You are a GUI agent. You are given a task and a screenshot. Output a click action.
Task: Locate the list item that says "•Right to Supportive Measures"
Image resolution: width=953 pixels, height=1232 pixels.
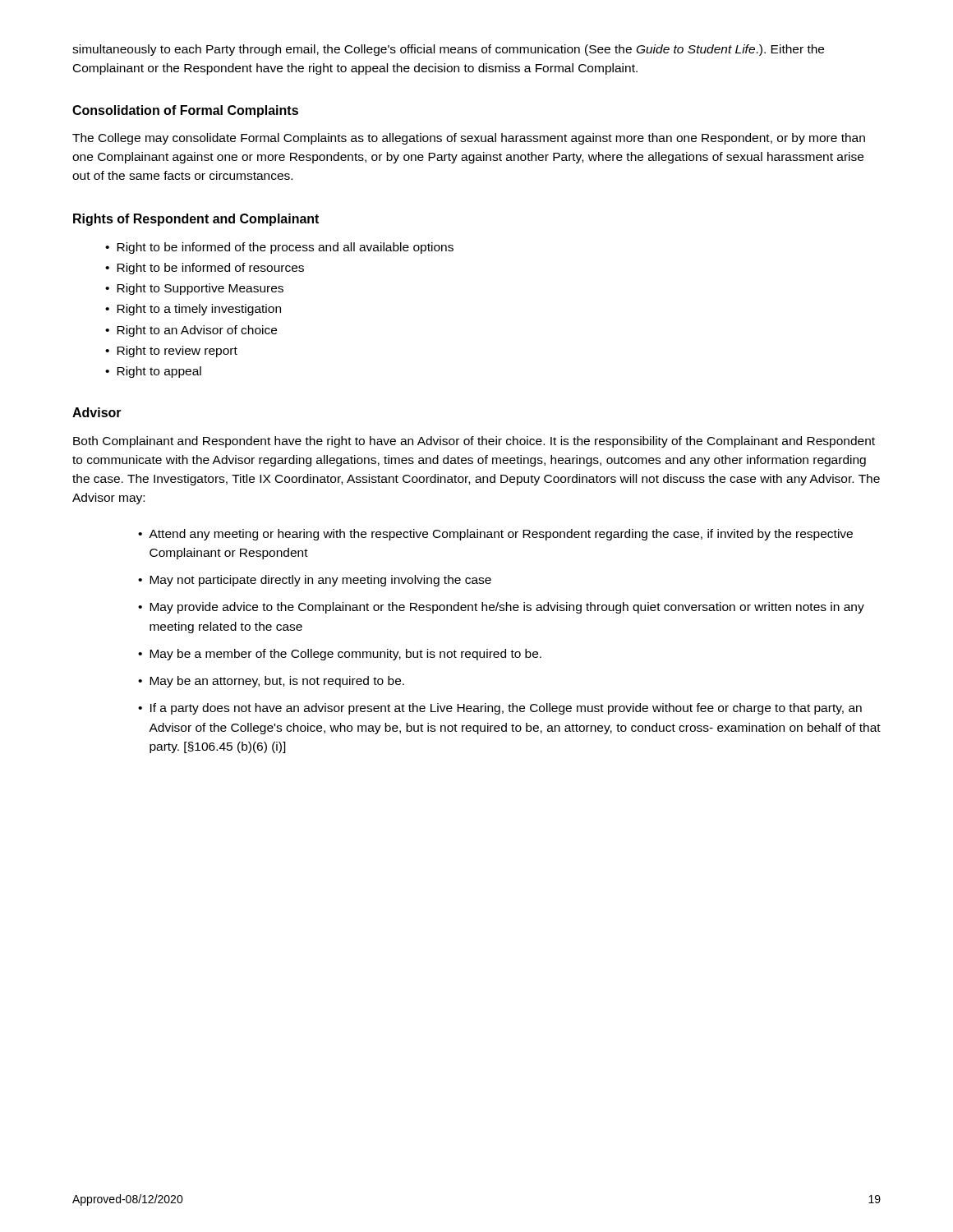tap(195, 288)
